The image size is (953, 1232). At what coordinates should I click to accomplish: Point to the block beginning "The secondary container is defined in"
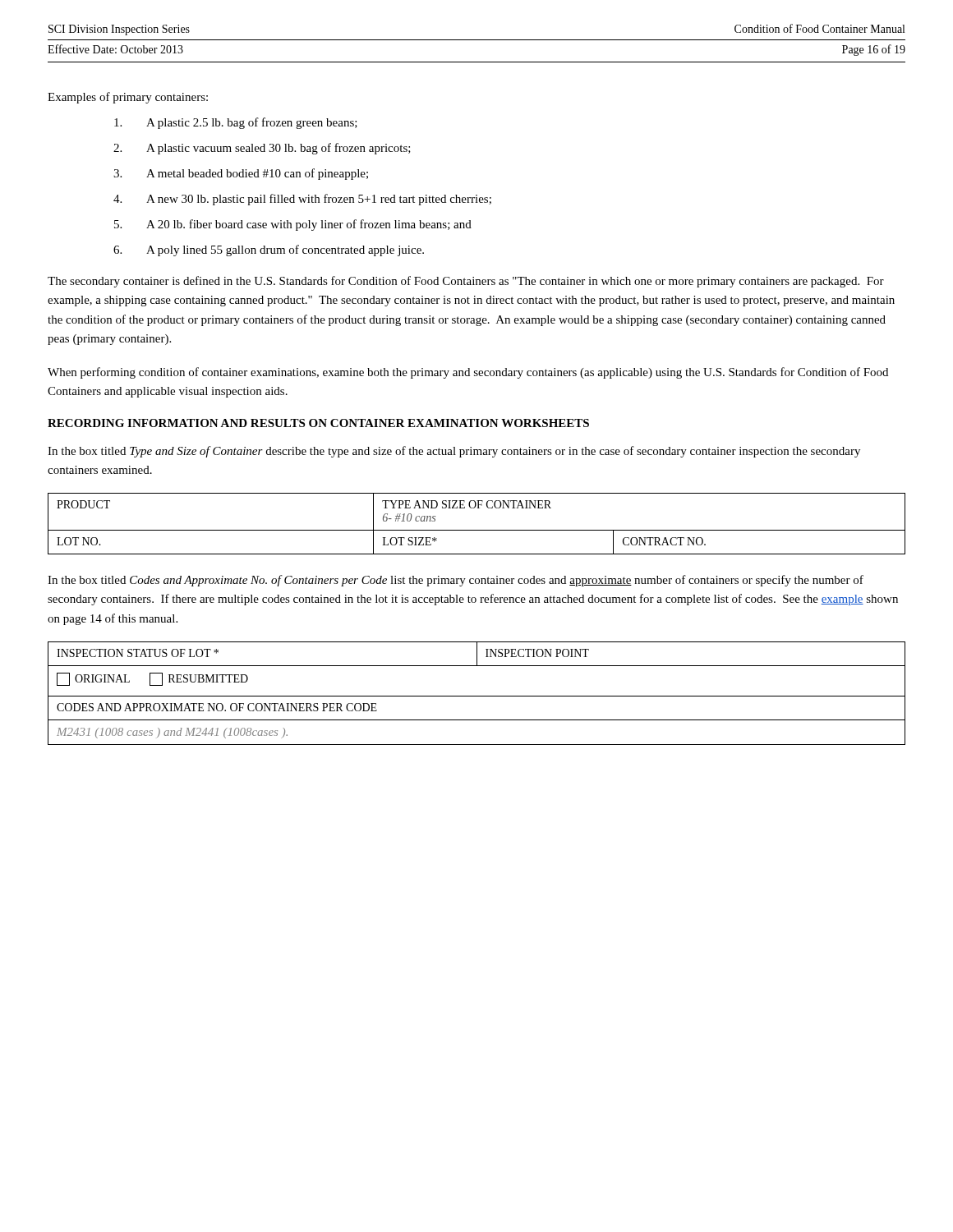coord(471,310)
